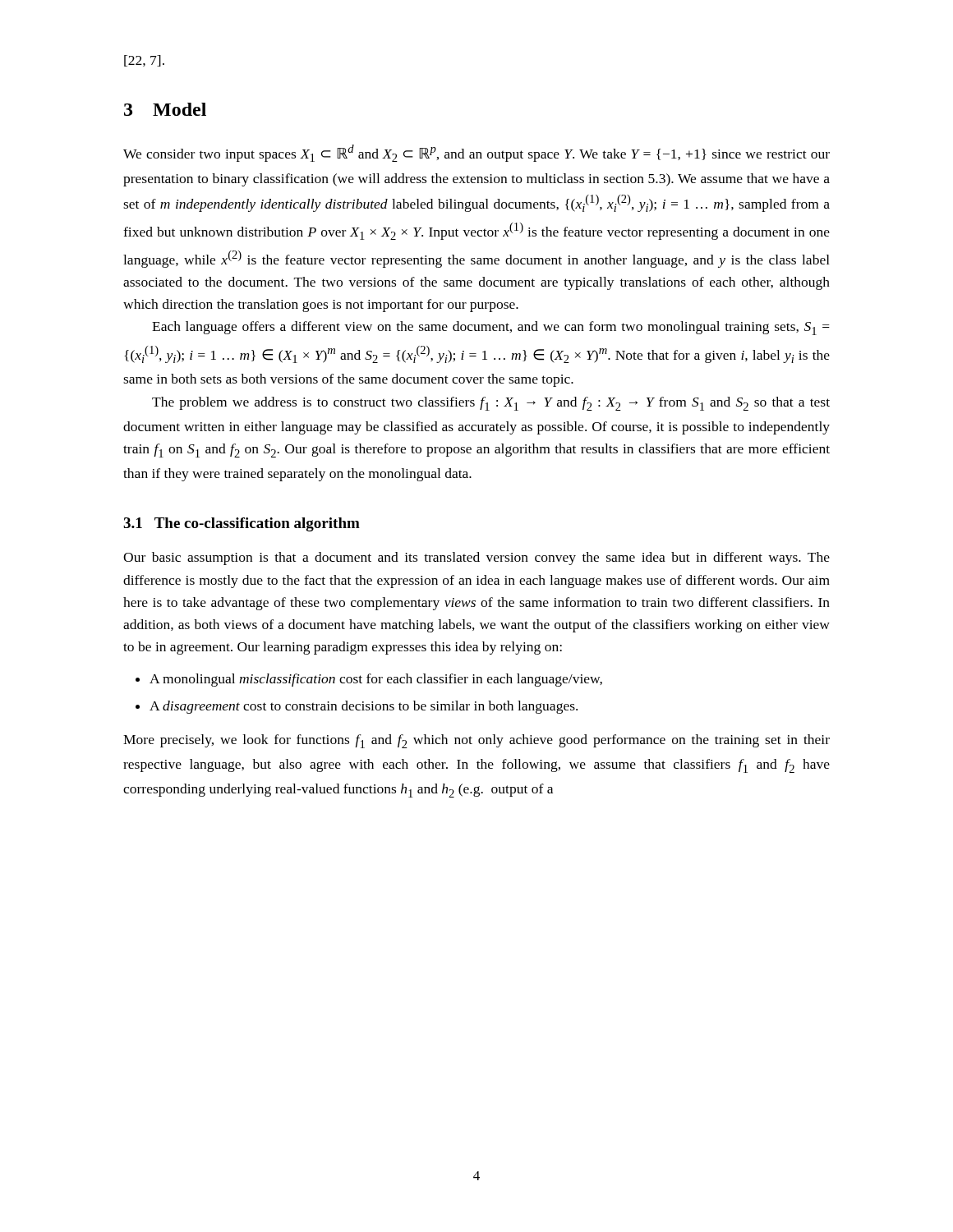
Task: Navigate to the element starting "We consider two input"
Action: [476, 312]
